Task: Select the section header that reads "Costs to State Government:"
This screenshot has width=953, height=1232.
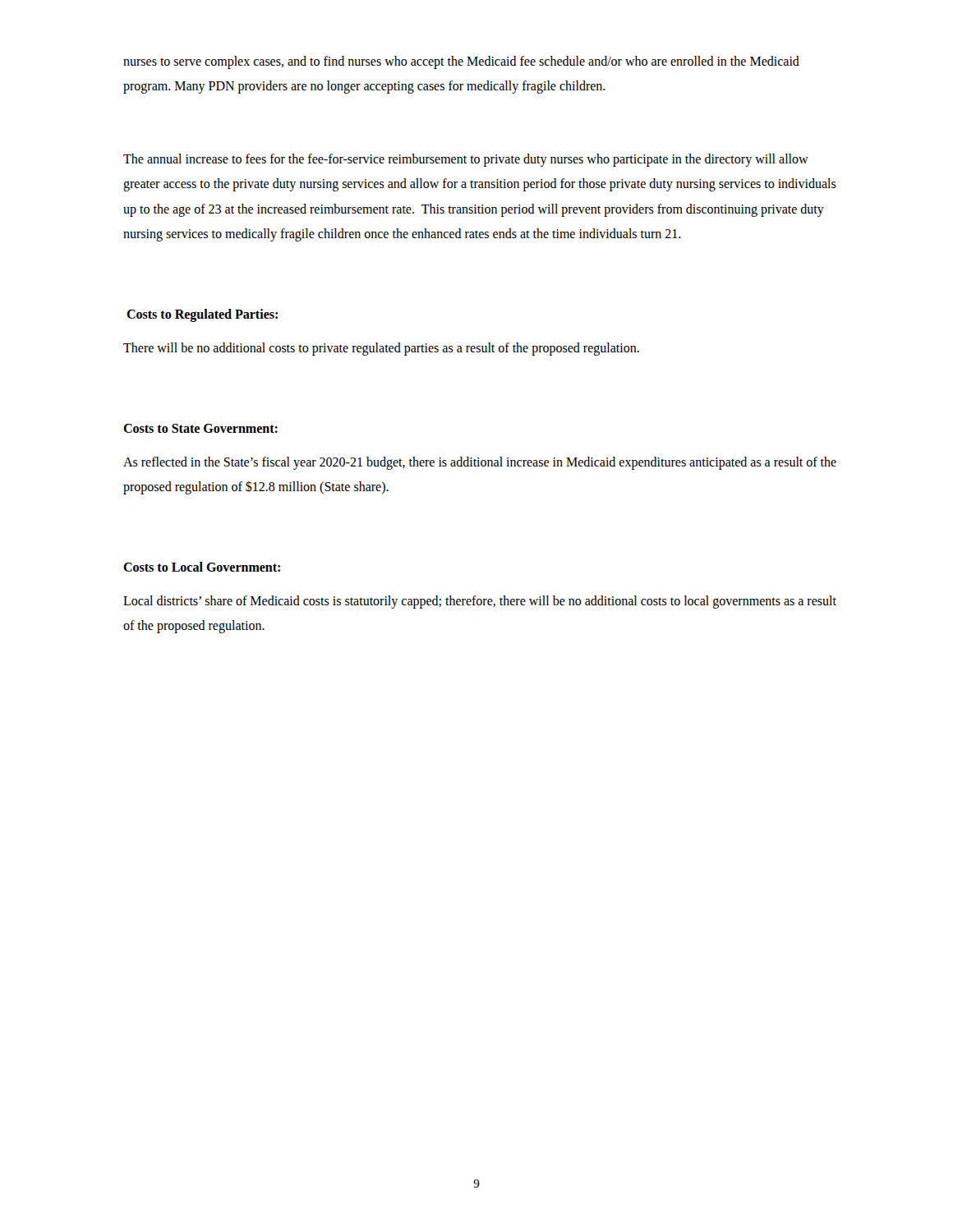Action: (201, 428)
